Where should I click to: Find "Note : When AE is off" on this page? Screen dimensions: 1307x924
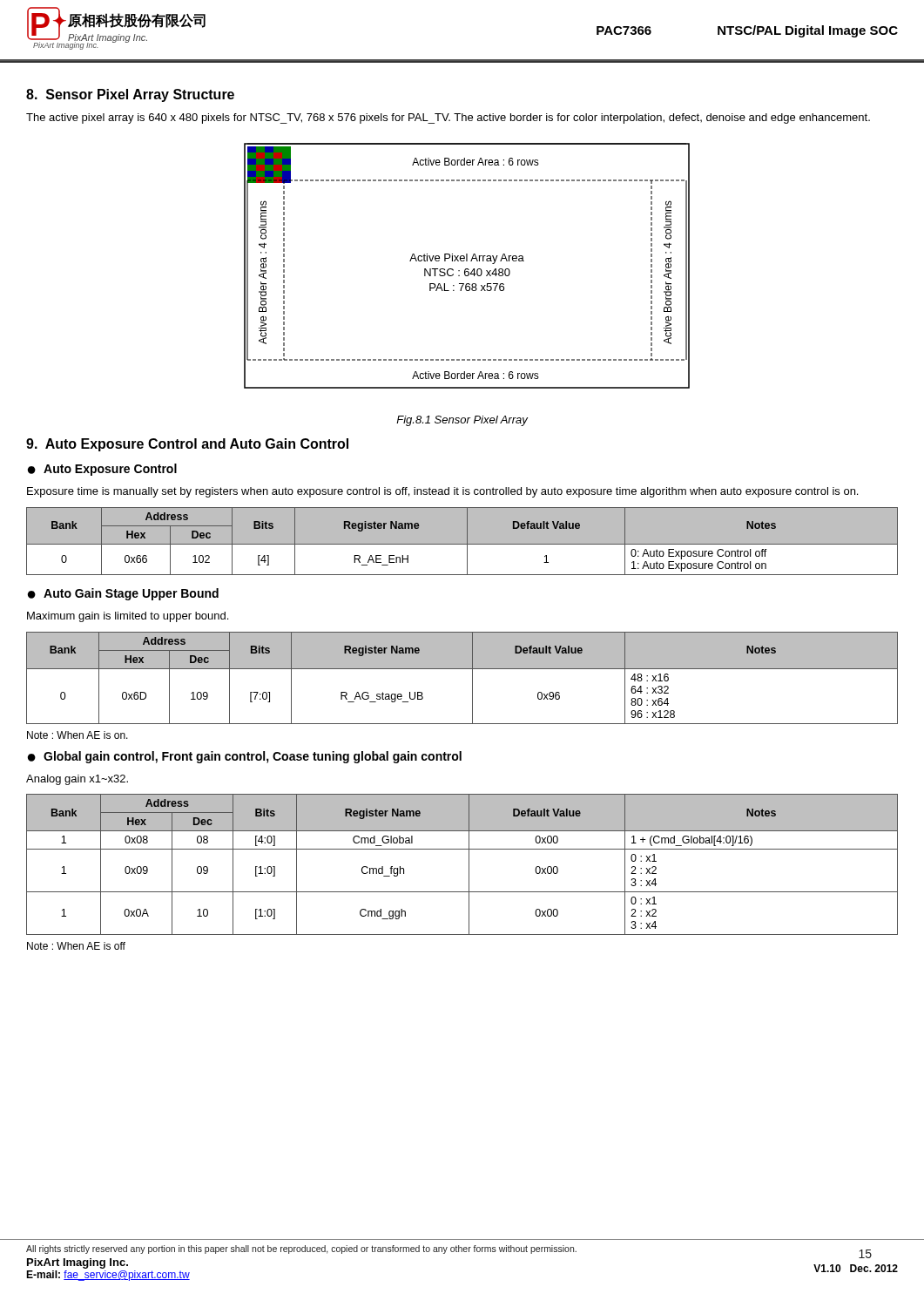(76, 947)
